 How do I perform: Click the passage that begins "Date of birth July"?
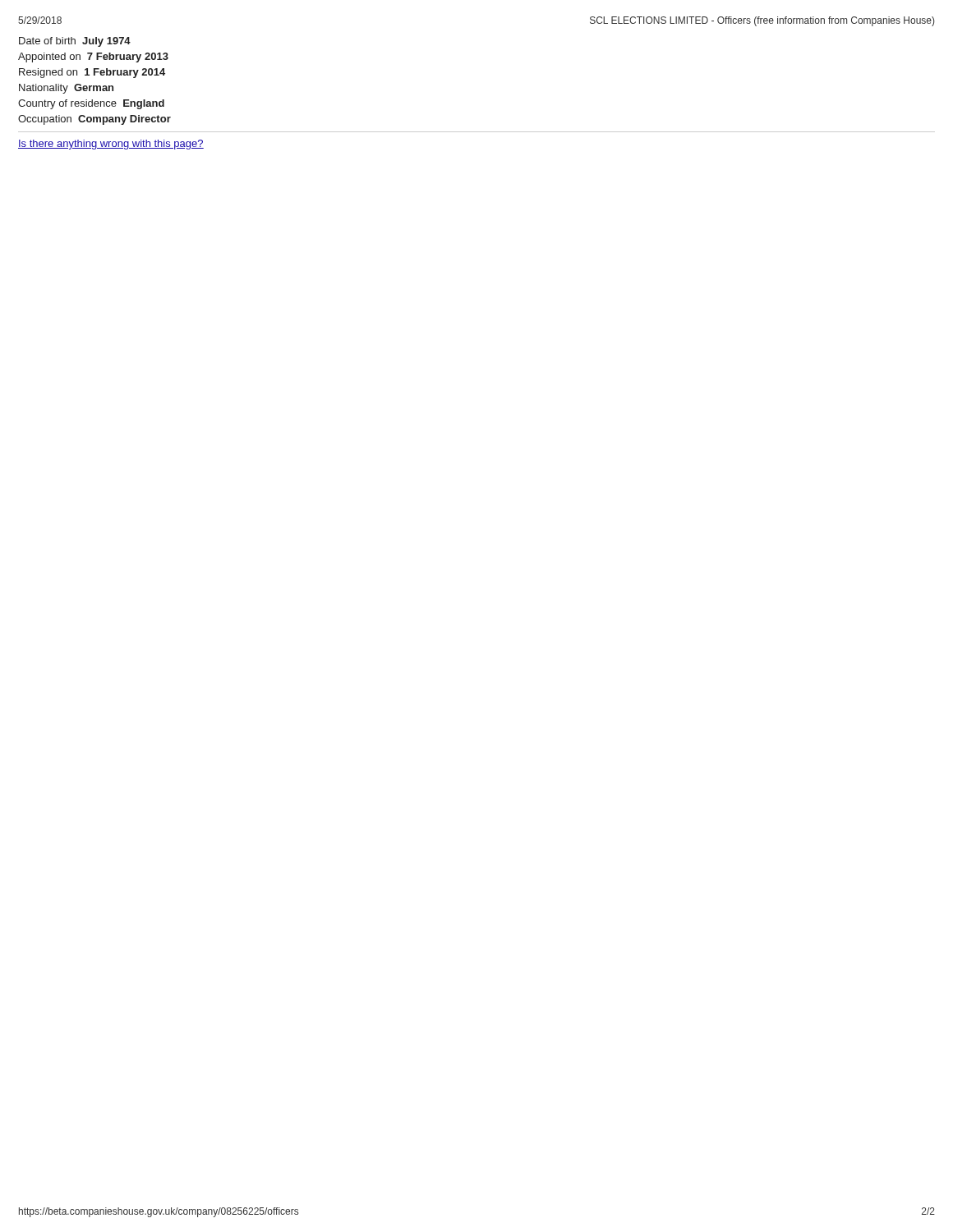(x=74, y=41)
